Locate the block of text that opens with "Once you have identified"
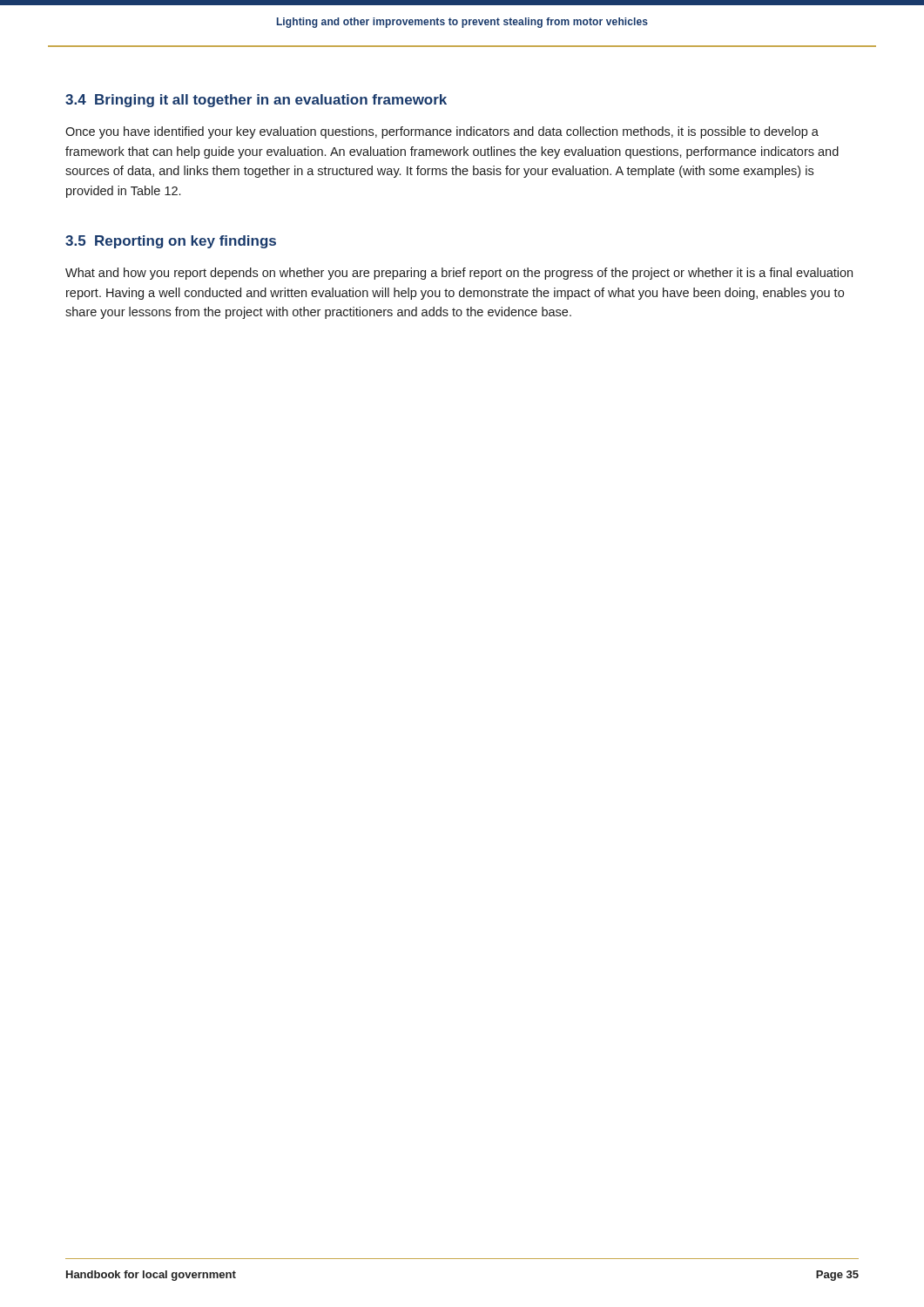The width and height of the screenshot is (924, 1307). tap(452, 161)
